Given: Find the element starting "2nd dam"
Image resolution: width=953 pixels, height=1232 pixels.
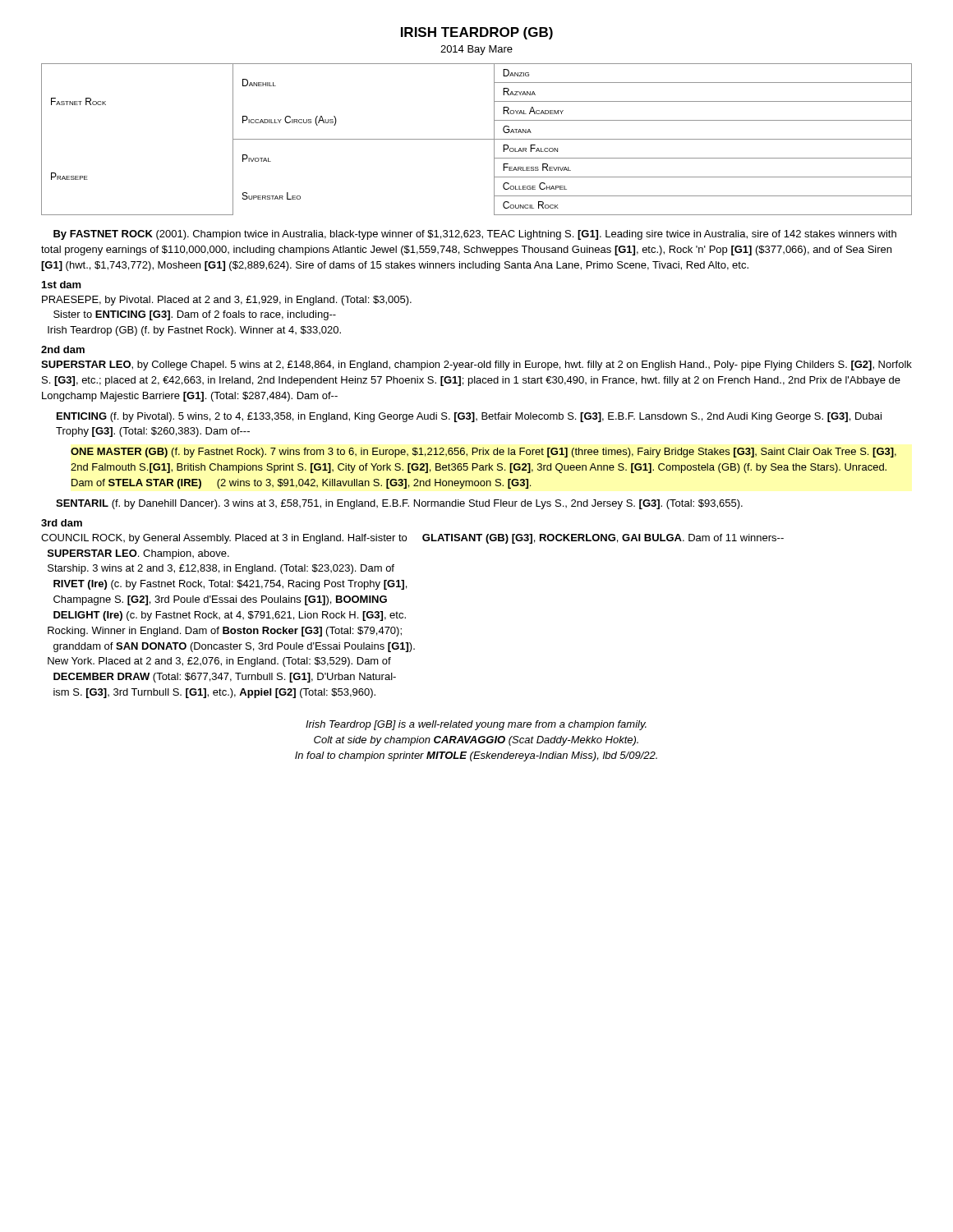Looking at the screenshot, I should coord(63,350).
